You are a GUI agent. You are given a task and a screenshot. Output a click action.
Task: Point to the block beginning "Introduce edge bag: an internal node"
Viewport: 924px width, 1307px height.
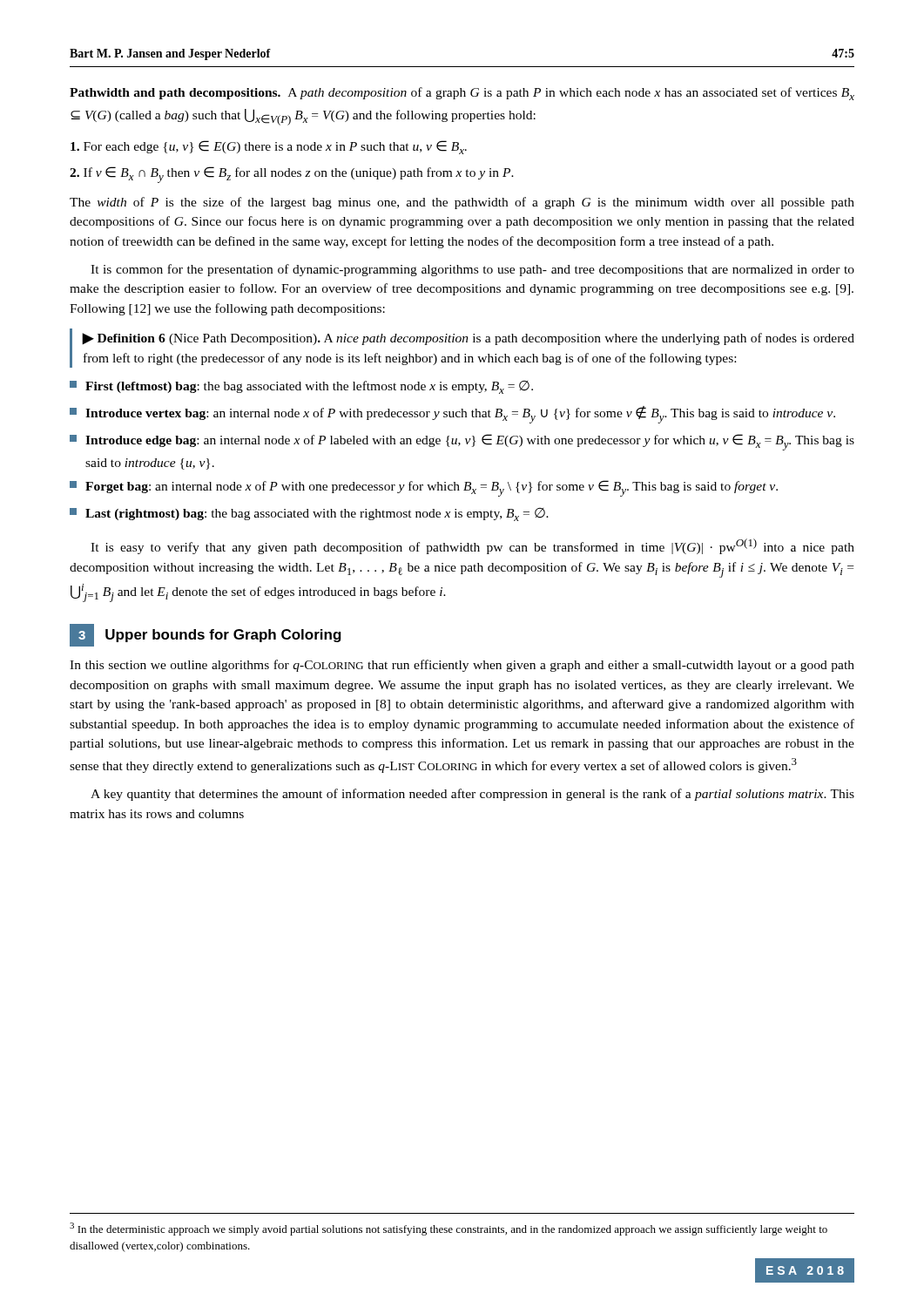point(462,451)
